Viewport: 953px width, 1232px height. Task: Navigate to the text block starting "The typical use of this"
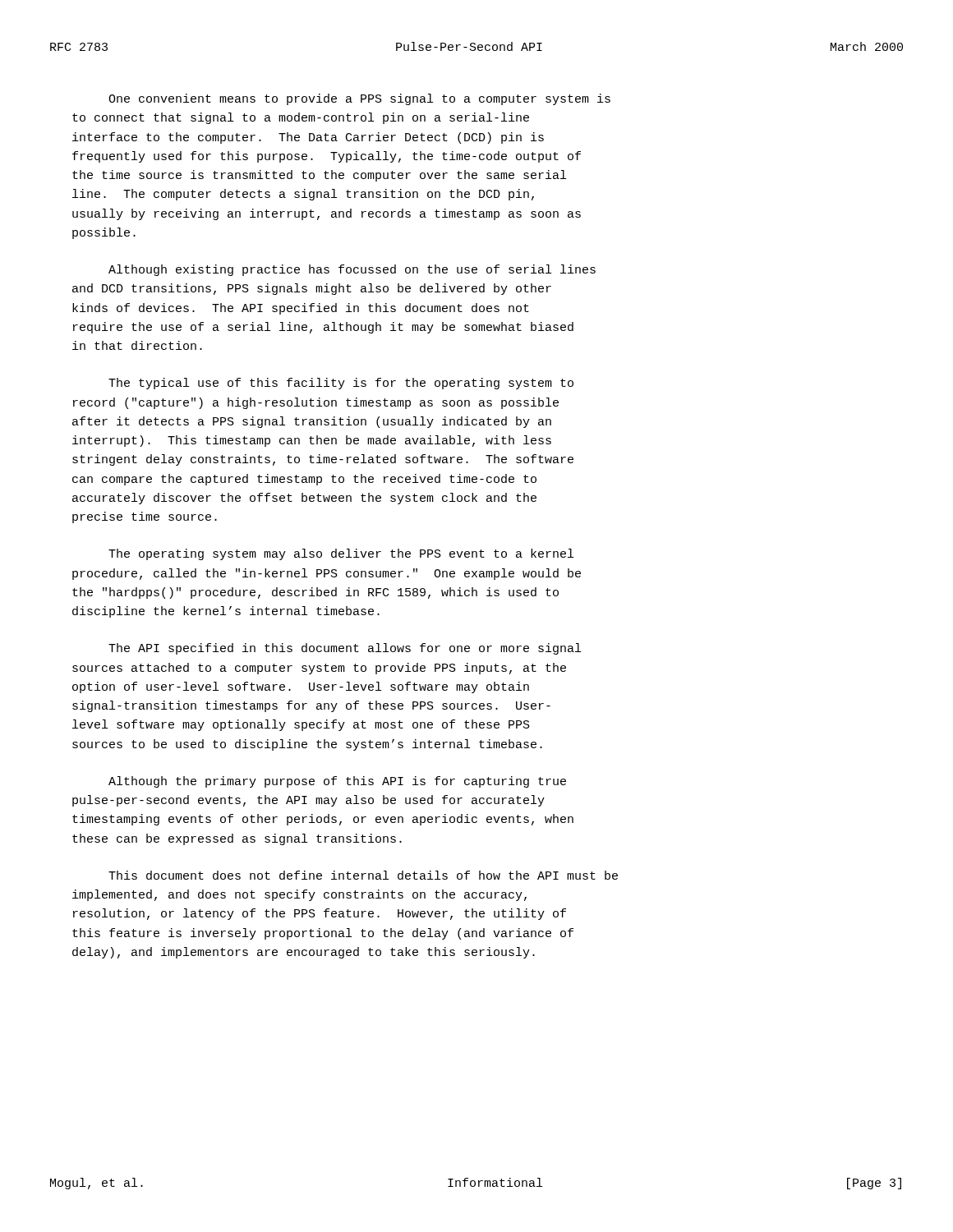(x=312, y=451)
